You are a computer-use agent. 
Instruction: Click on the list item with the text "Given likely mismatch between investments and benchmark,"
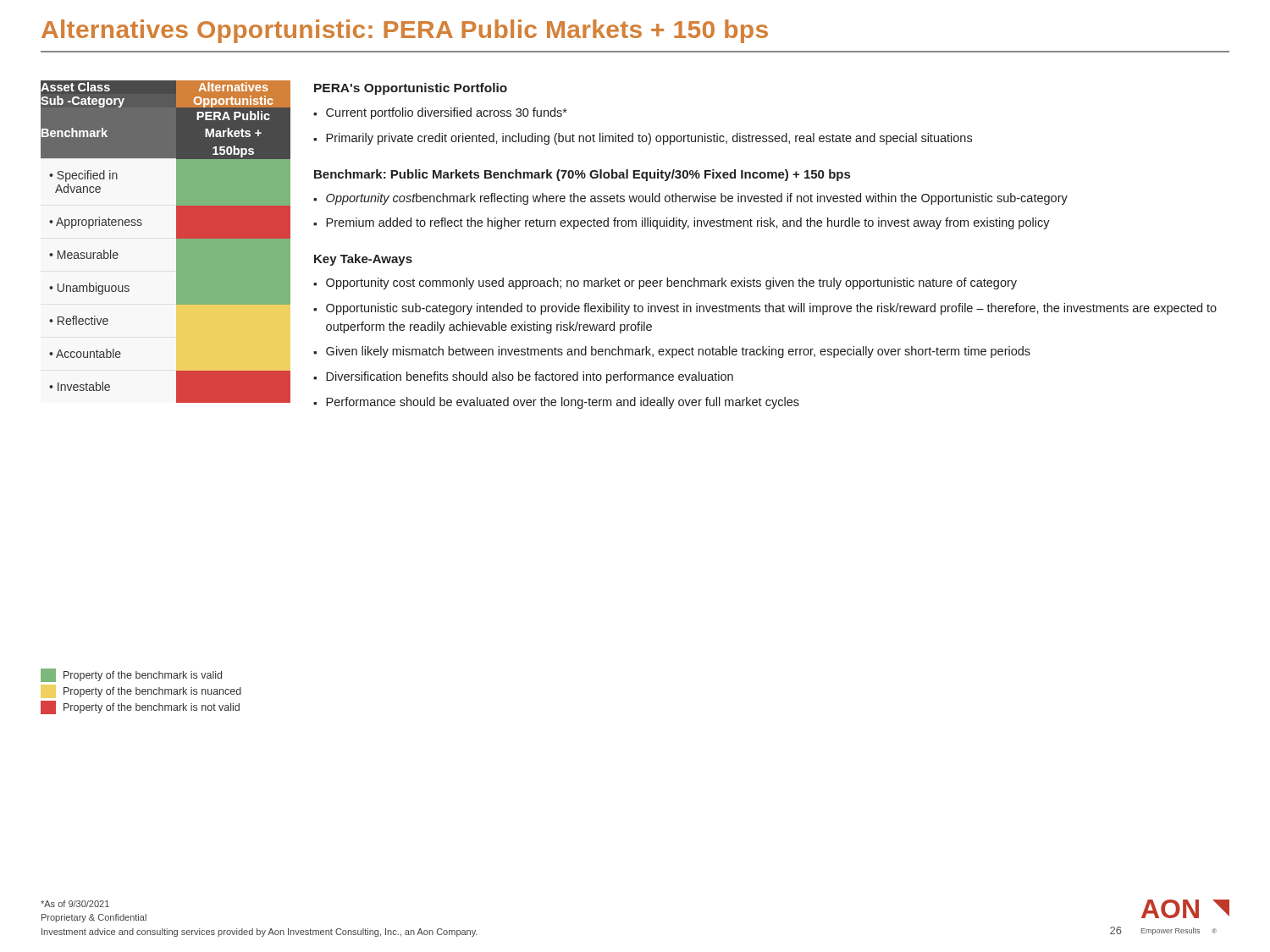678,351
